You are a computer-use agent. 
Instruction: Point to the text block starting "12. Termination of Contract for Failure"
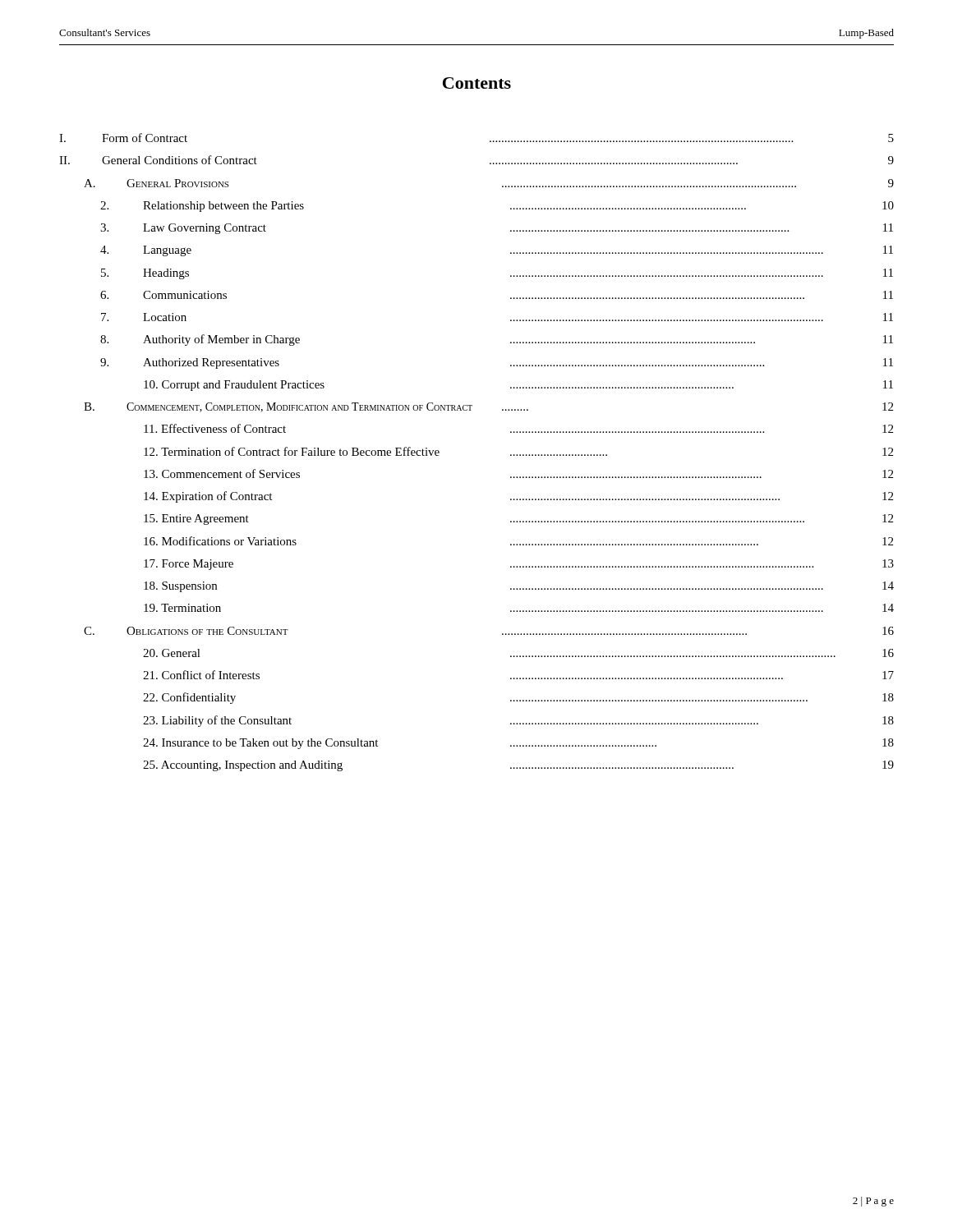(518, 452)
